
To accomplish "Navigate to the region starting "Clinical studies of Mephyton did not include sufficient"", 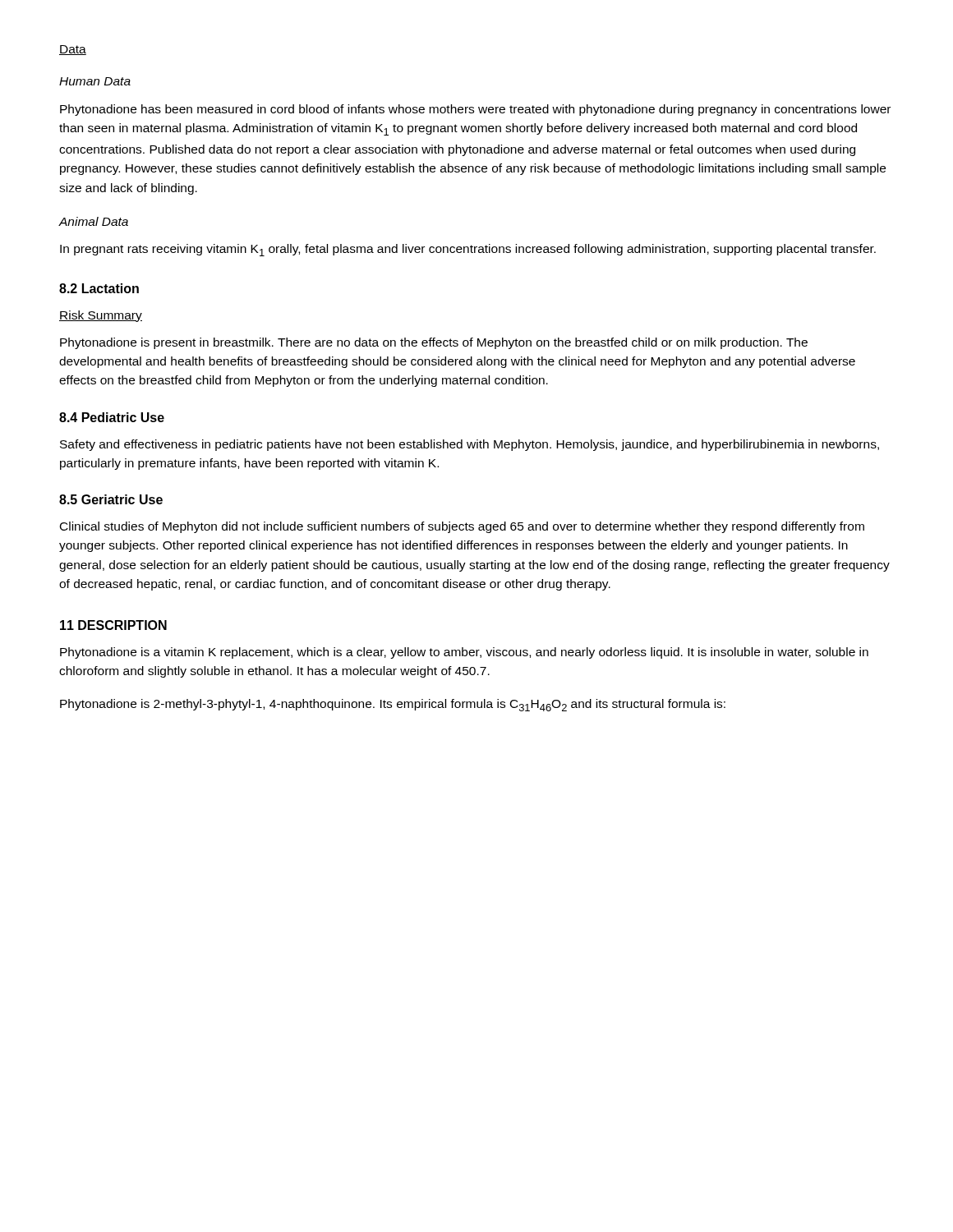I will (474, 555).
